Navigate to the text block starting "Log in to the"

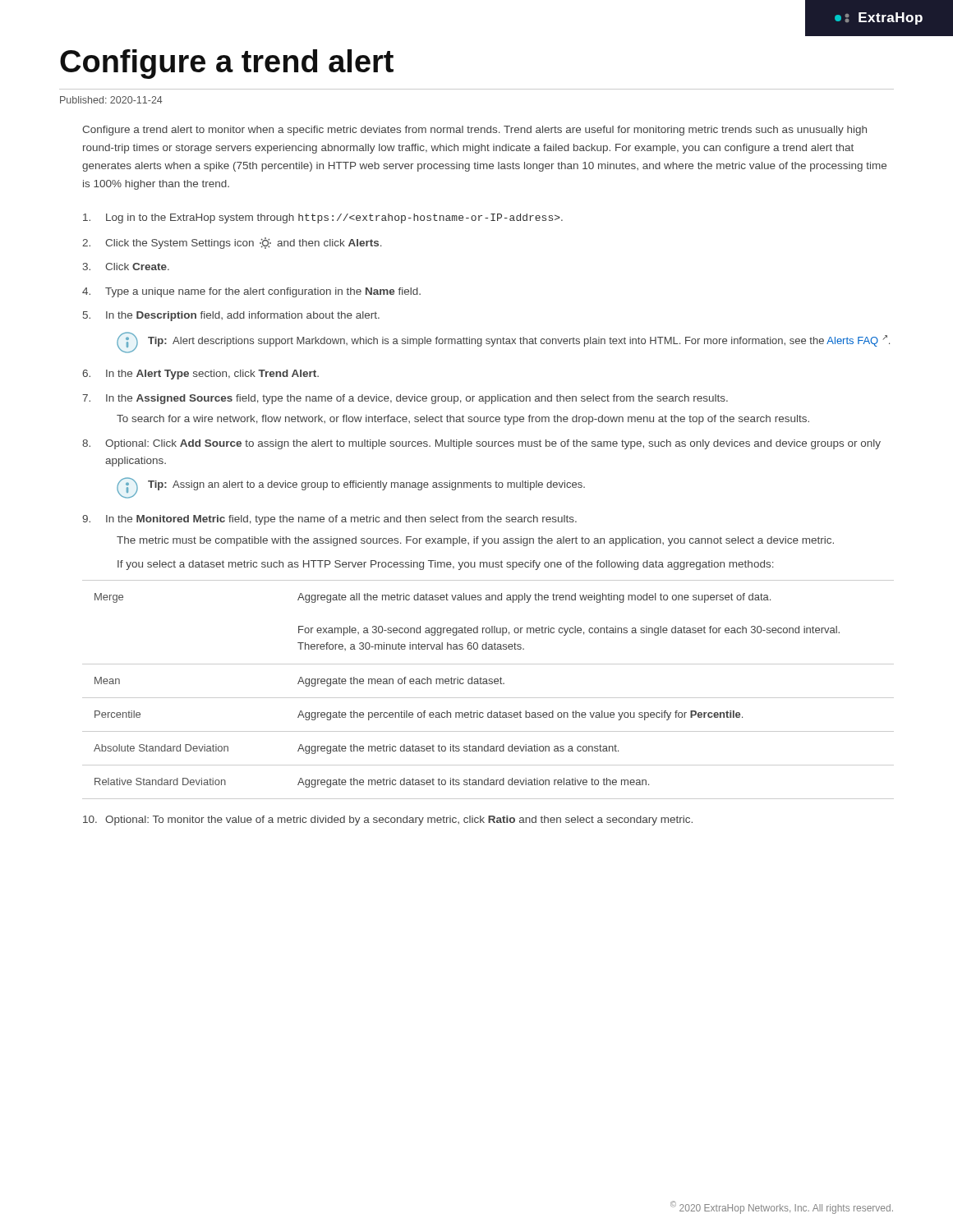pyautogui.click(x=488, y=218)
